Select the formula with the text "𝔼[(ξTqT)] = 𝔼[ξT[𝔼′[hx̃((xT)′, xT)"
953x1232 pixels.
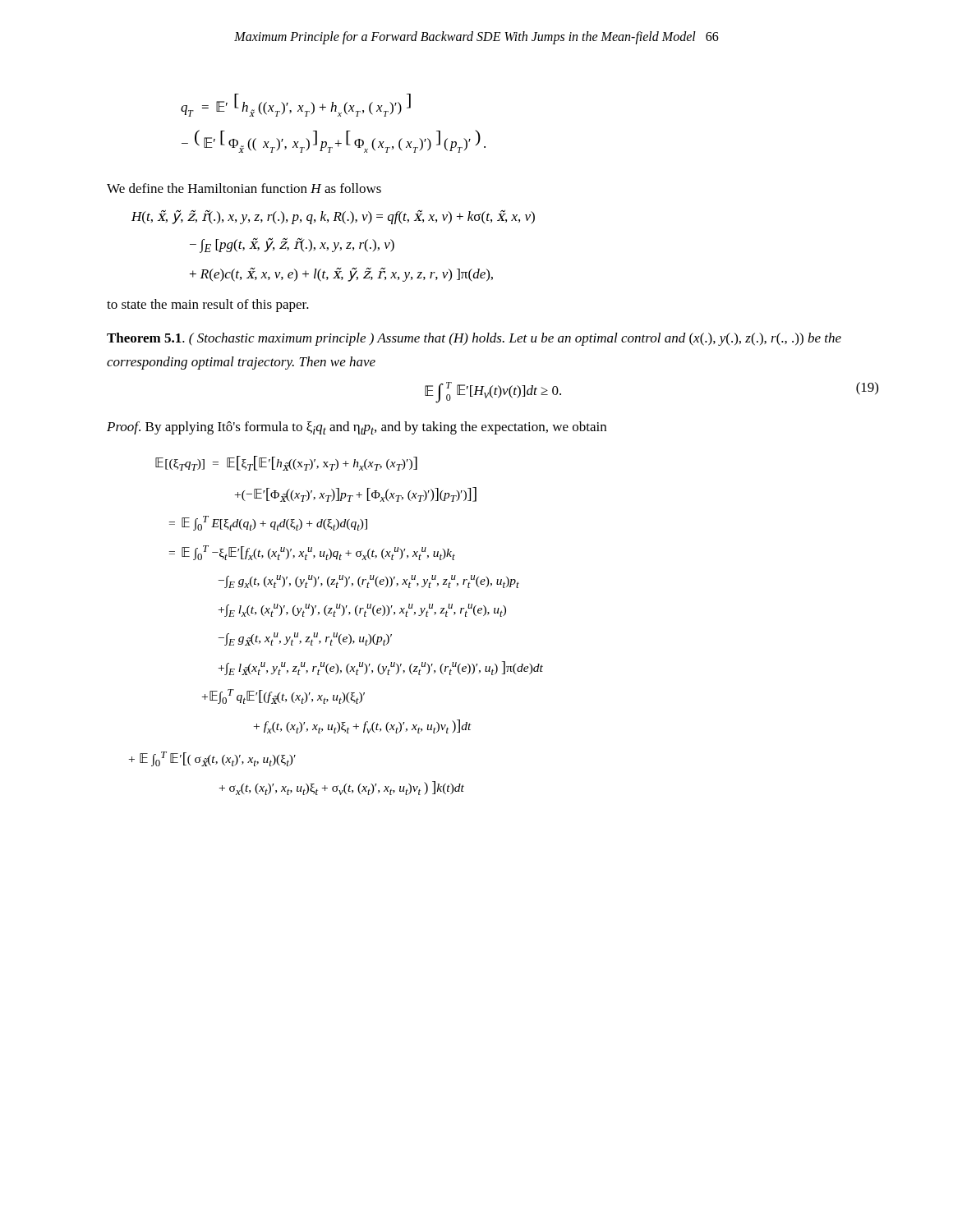pos(493,624)
